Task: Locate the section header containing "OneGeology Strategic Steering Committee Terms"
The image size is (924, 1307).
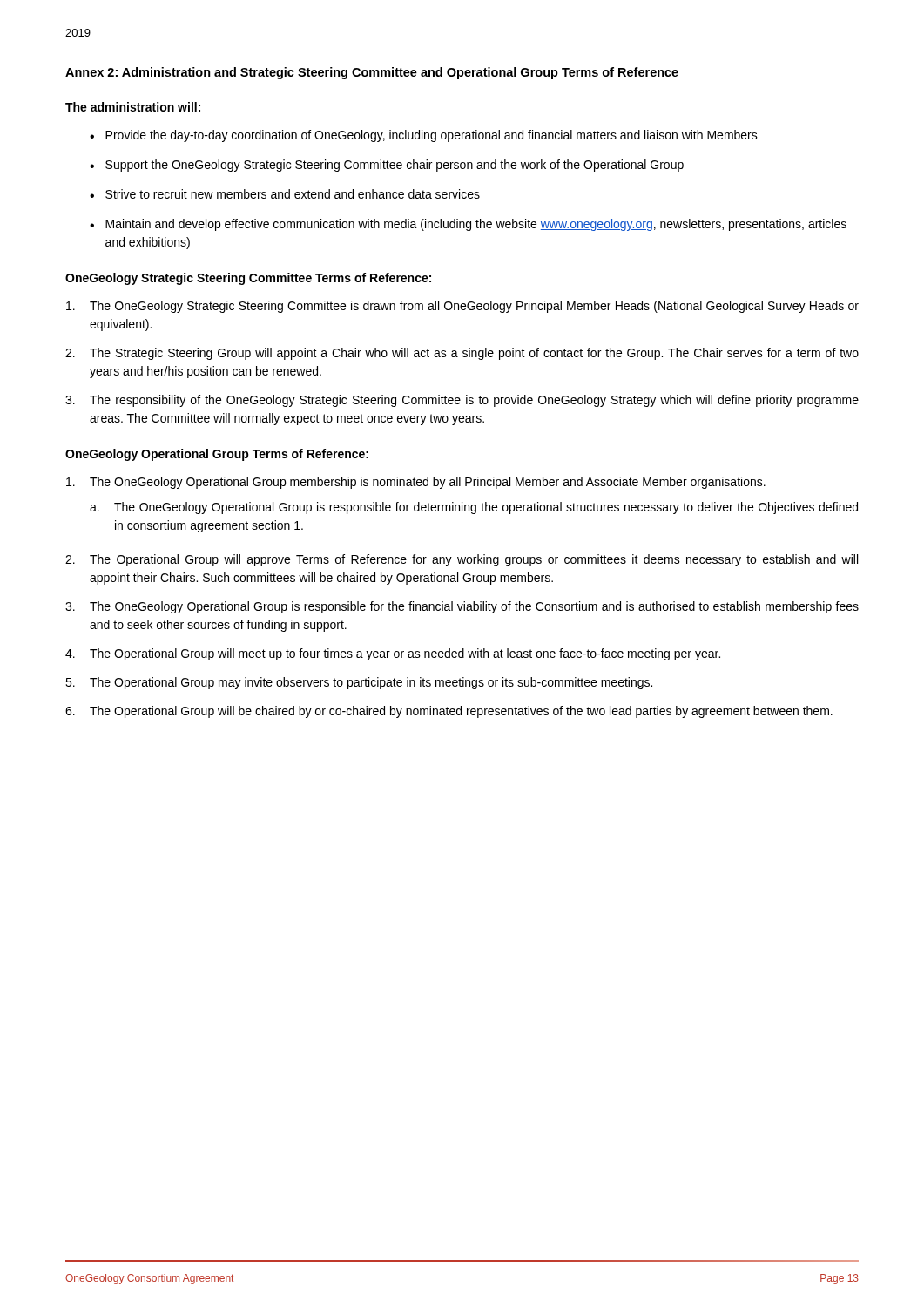Action: click(x=249, y=278)
